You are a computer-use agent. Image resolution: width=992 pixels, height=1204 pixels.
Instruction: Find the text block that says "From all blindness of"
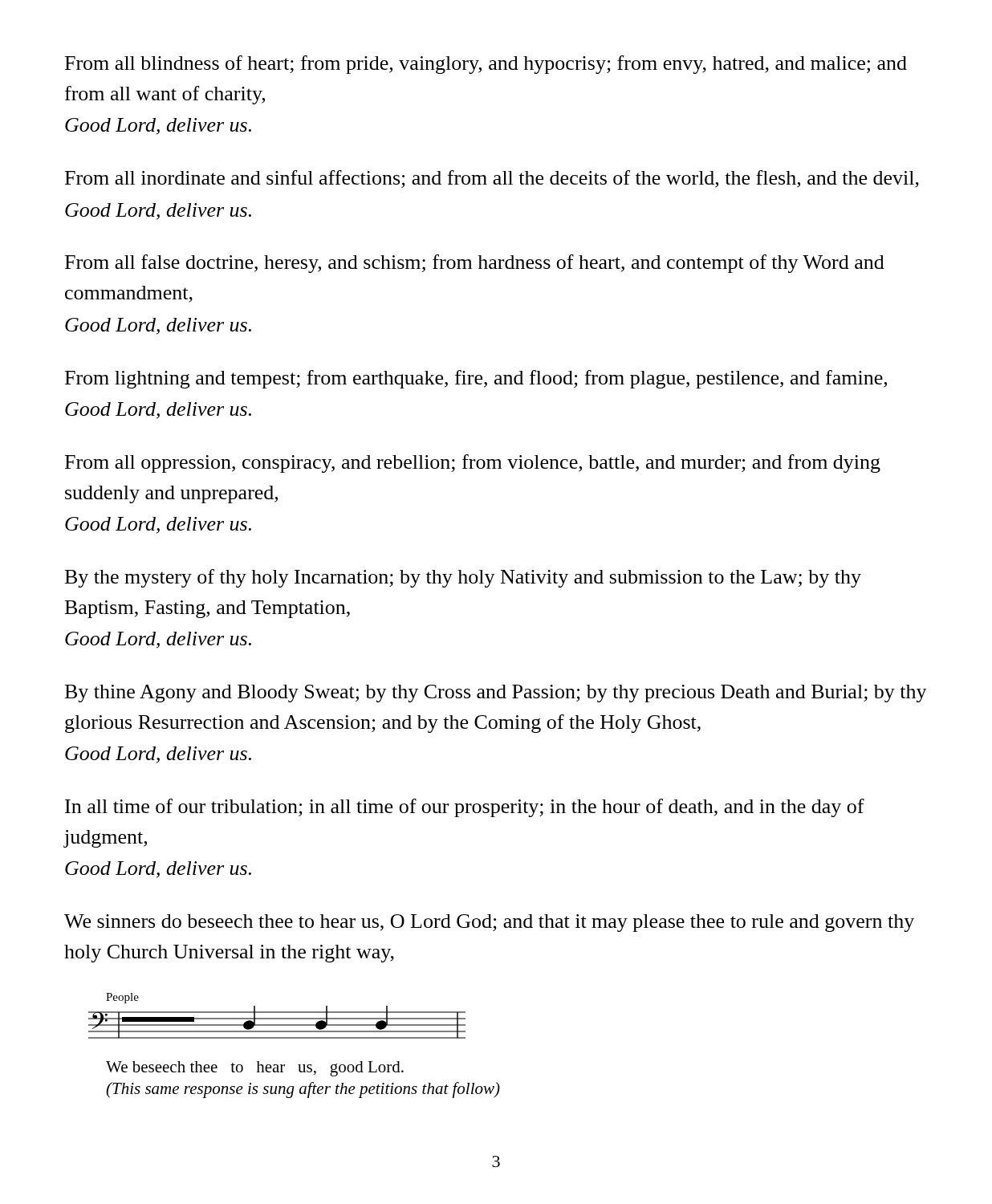tap(486, 65)
